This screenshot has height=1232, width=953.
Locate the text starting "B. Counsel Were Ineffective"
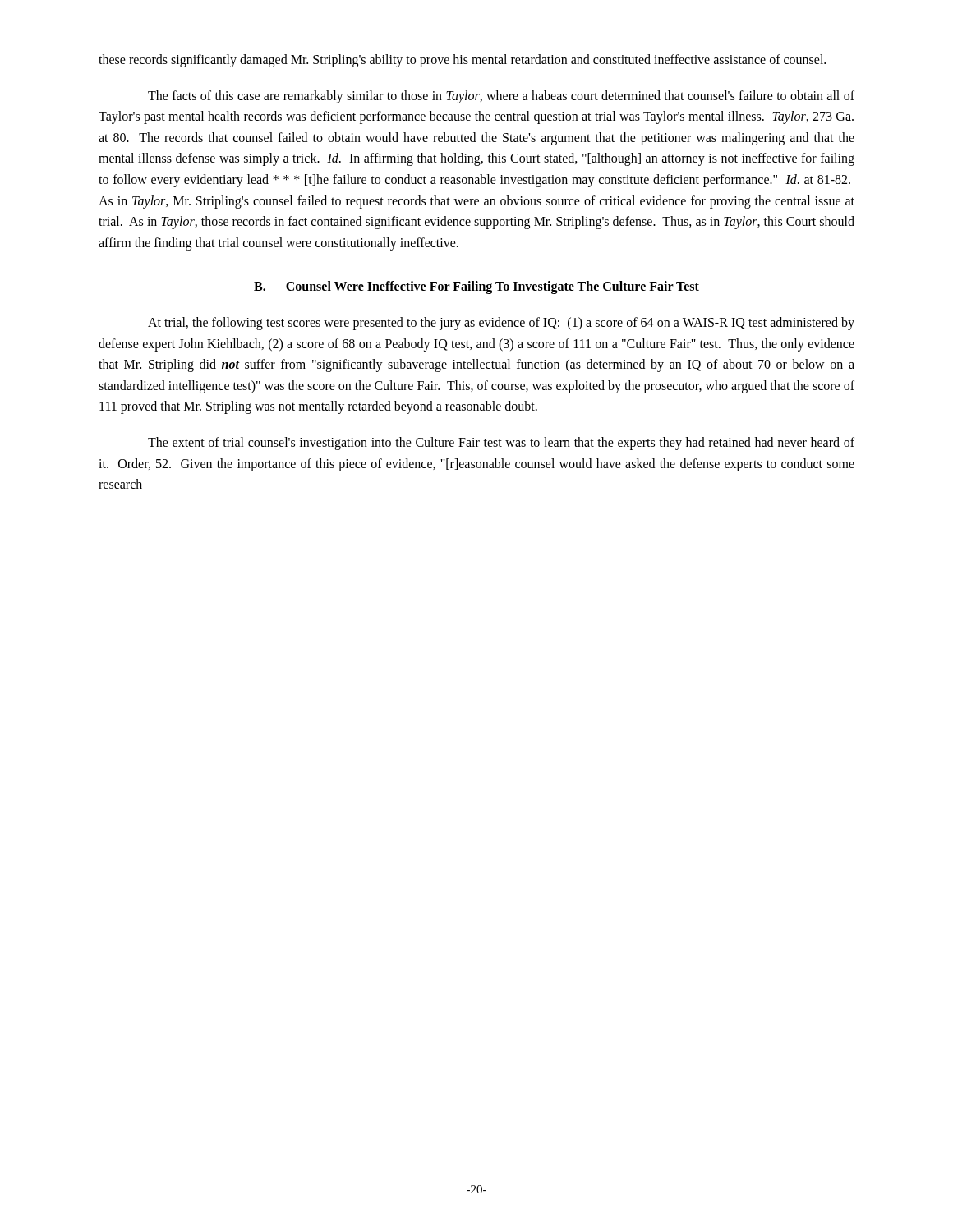click(x=476, y=287)
